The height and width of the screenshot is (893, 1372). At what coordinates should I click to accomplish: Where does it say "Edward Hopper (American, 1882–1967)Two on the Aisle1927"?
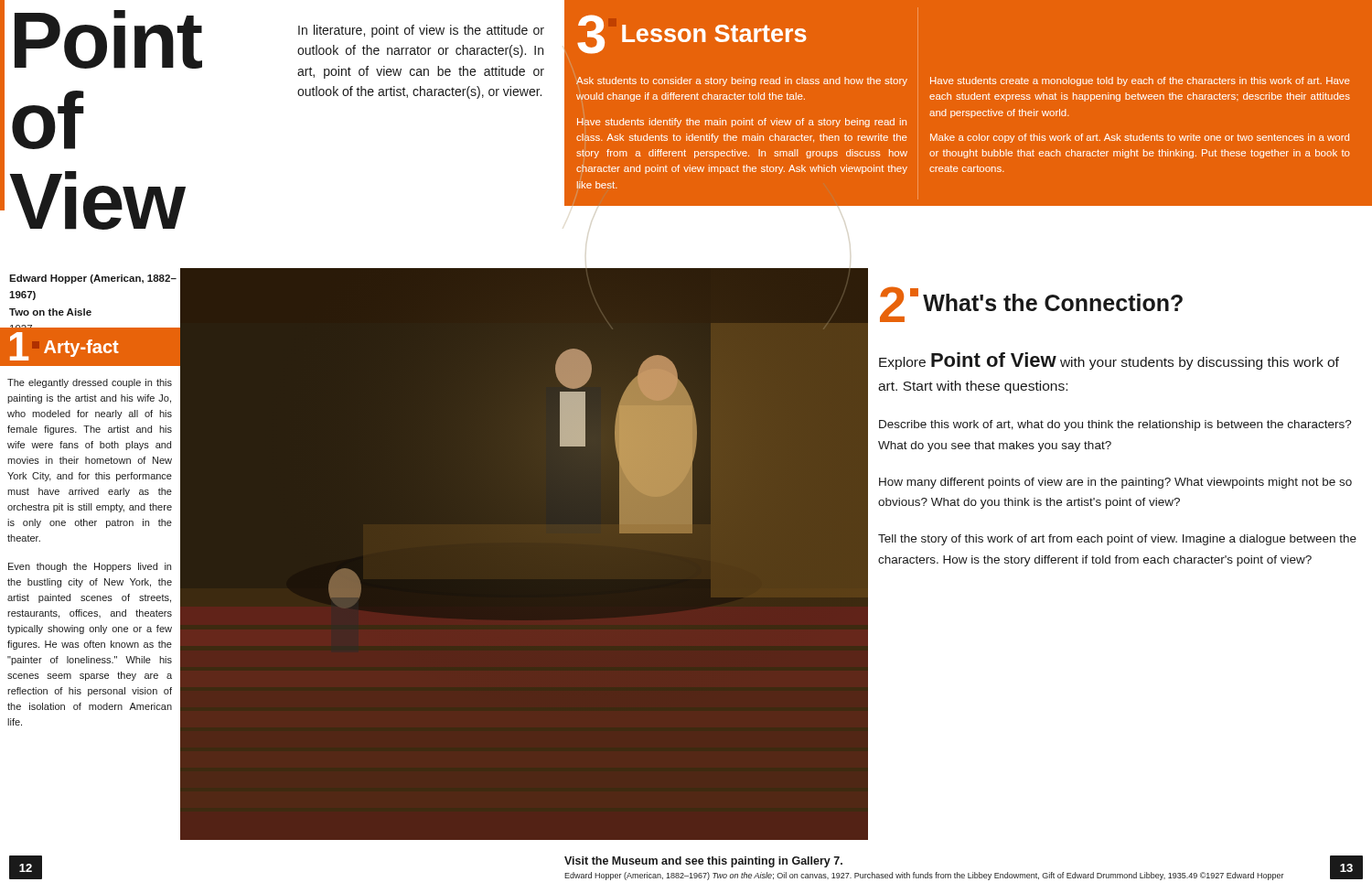[94, 304]
